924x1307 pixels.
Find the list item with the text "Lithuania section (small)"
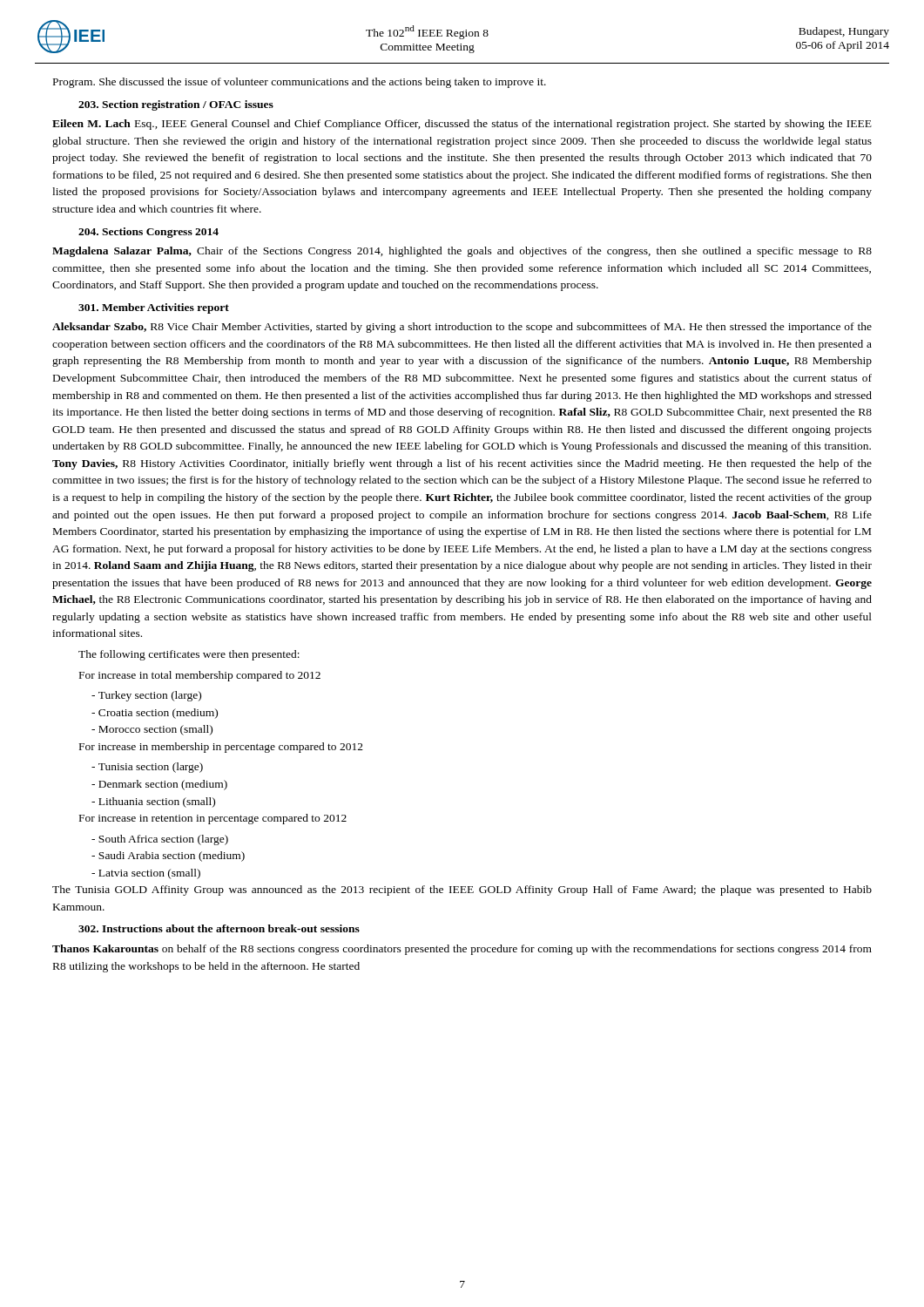click(153, 802)
